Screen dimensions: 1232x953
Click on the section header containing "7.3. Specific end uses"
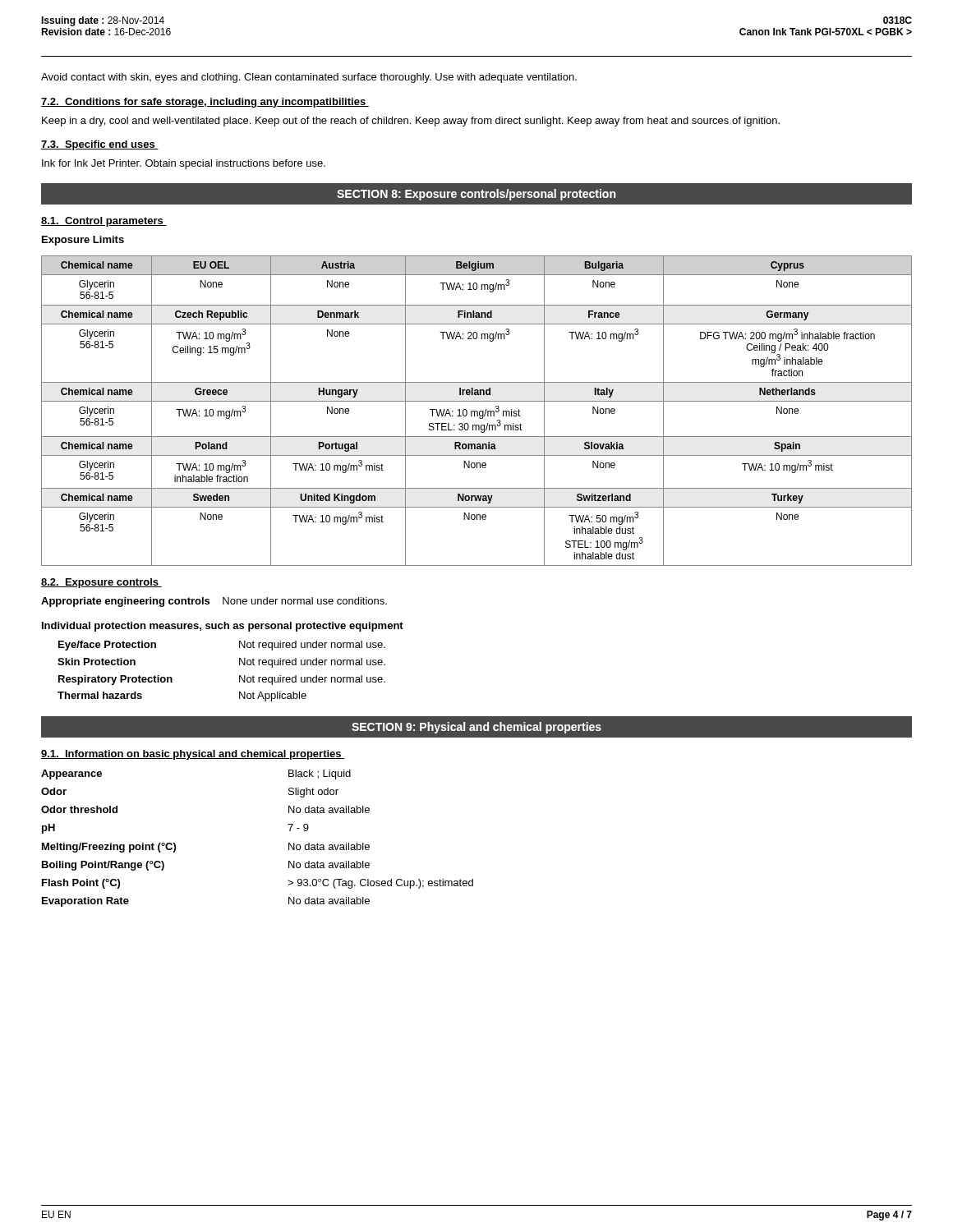click(x=100, y=144)
